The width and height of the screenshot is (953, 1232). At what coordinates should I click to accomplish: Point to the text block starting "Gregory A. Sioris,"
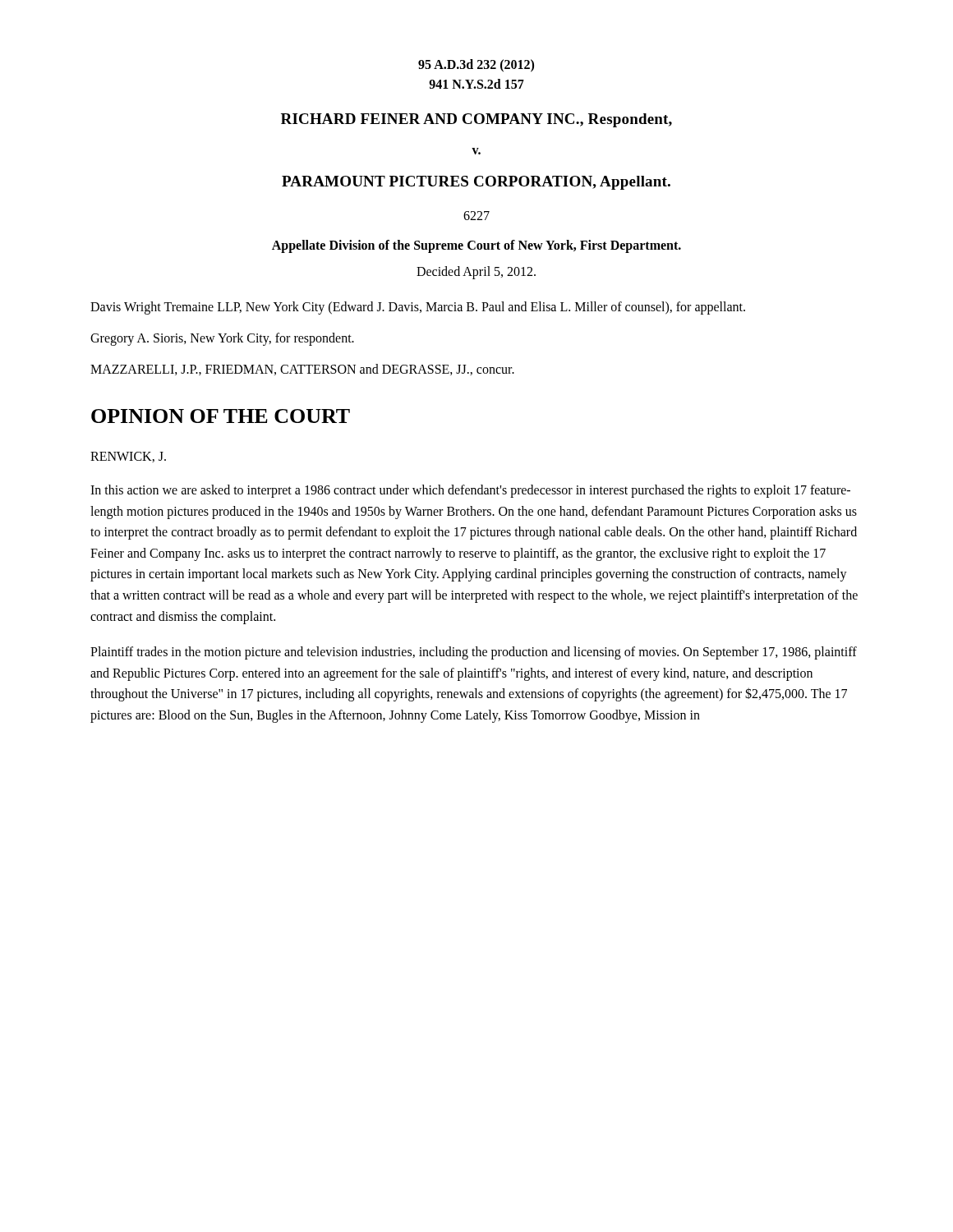(222, 338)
